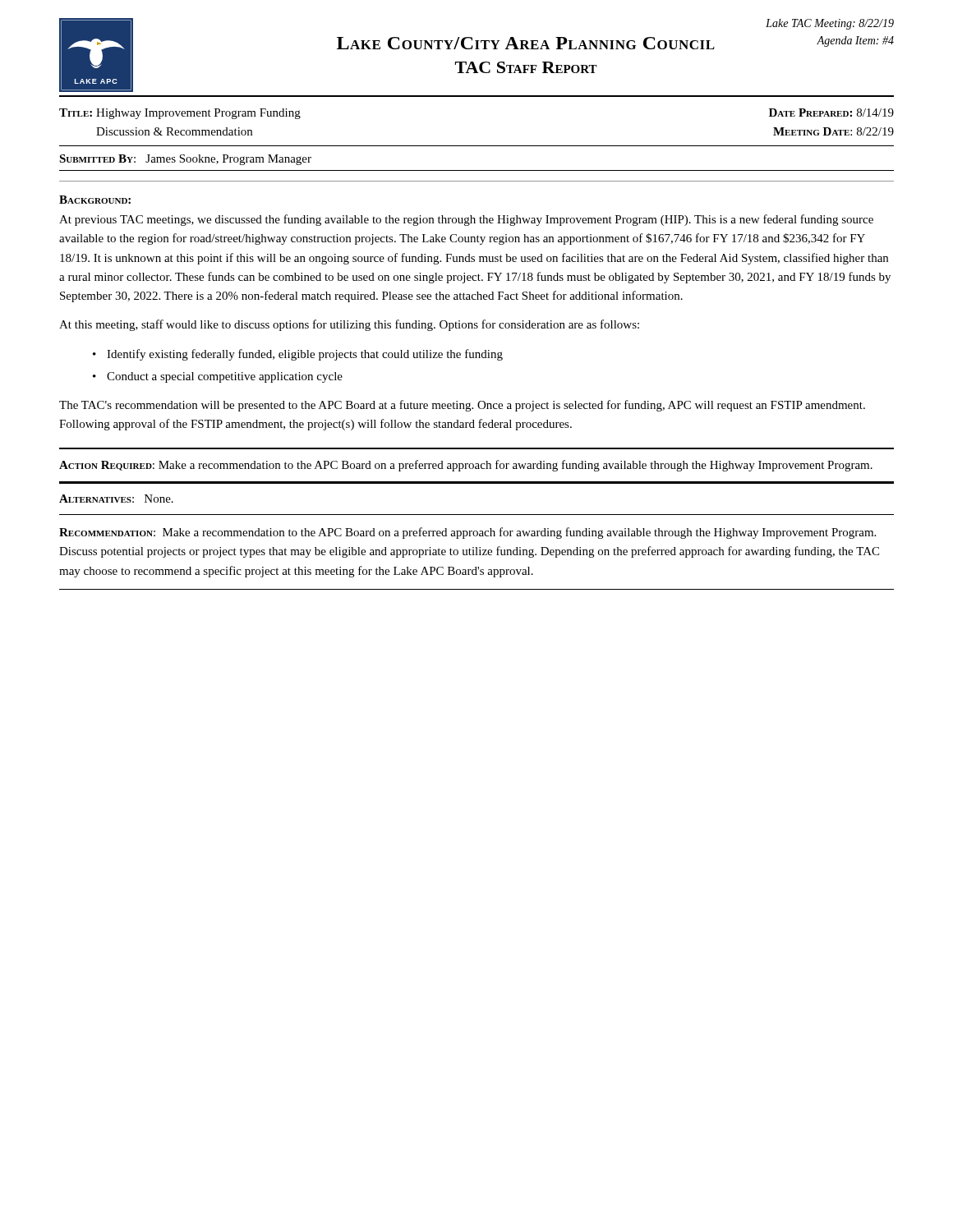This screenshot has width=953, height=1232.
Task: Select the region starting "LAKE APC Lake County/City Area Planning Council TAC"
Action: (476, 55)
